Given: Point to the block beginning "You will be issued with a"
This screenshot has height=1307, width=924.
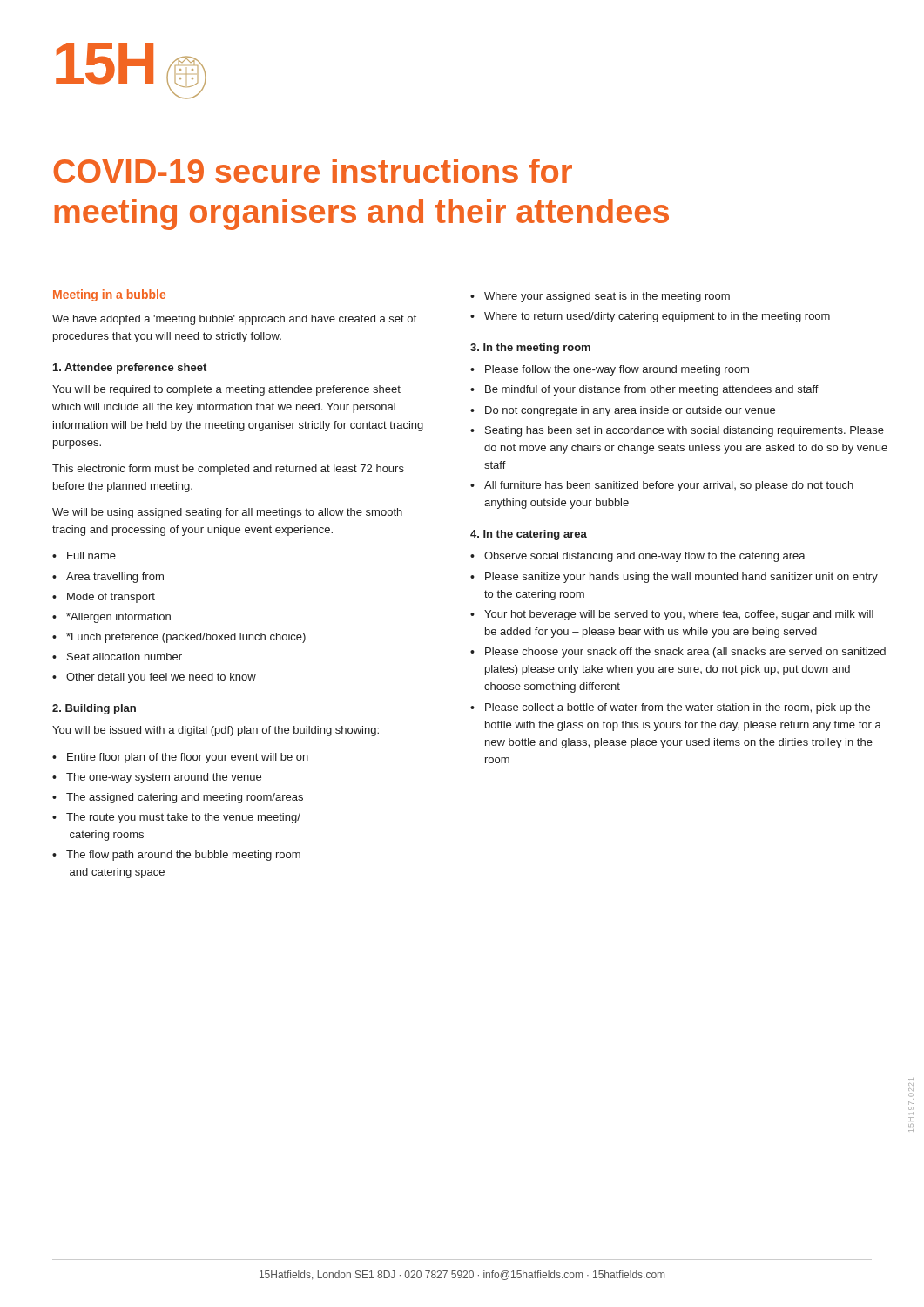Looking at the screenshot, I should 240,731.
